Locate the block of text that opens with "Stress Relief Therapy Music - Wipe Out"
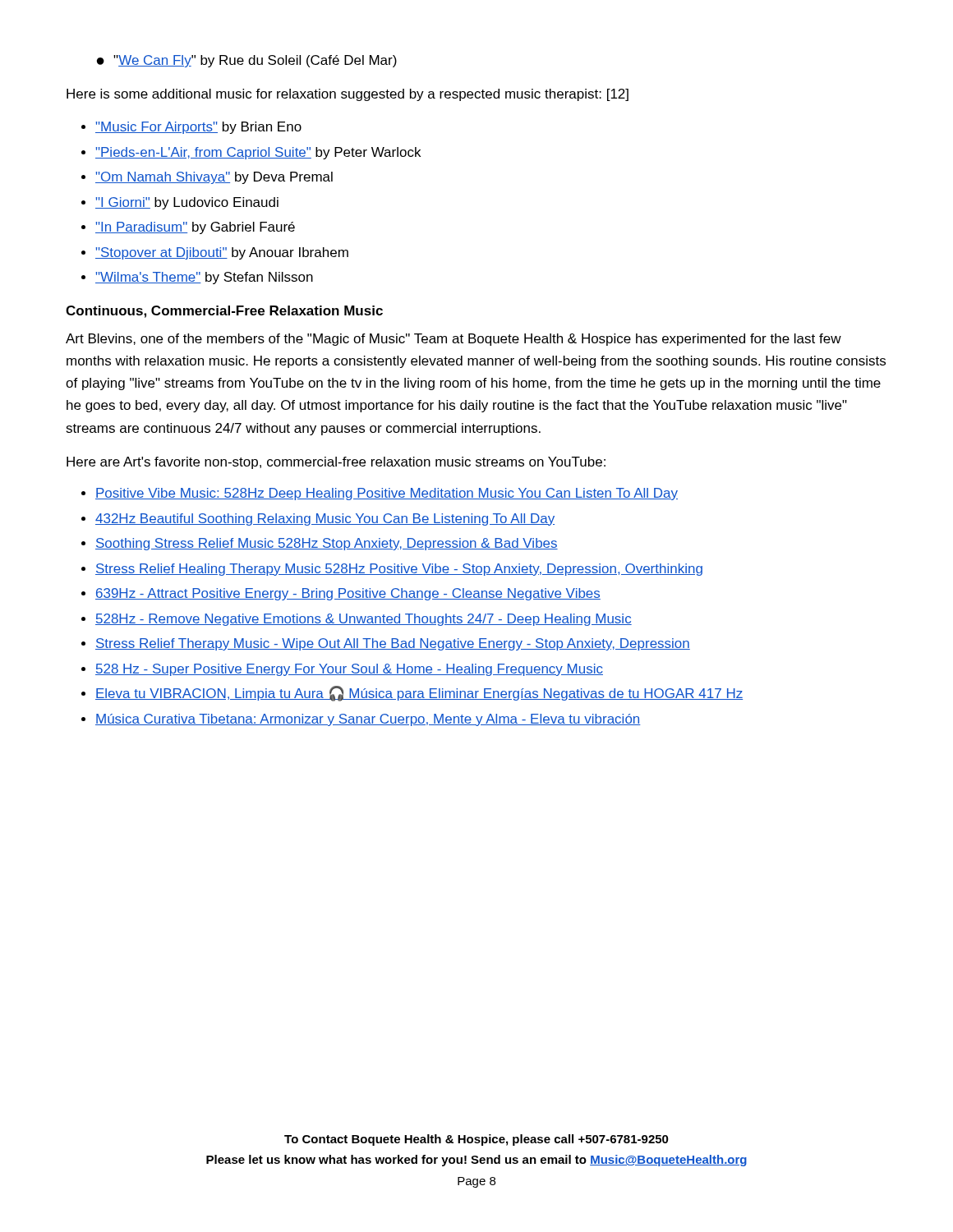The width and height of the screenshot is (953, 1232). pyautogui.click(x=393, y=644)
